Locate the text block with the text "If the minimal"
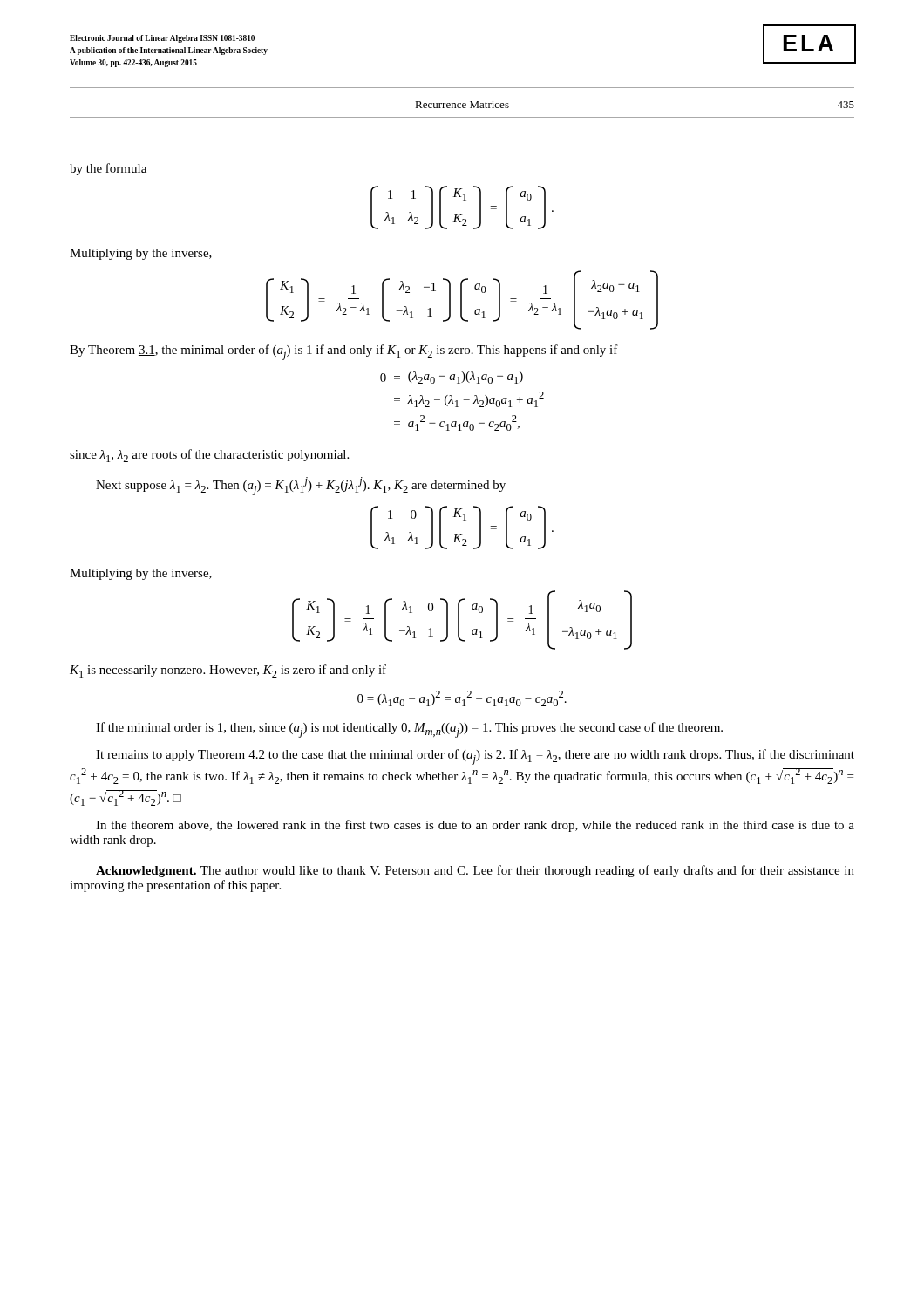This screenshot has height=1308, width=924. pyautogui.click(x=410, y=729)
